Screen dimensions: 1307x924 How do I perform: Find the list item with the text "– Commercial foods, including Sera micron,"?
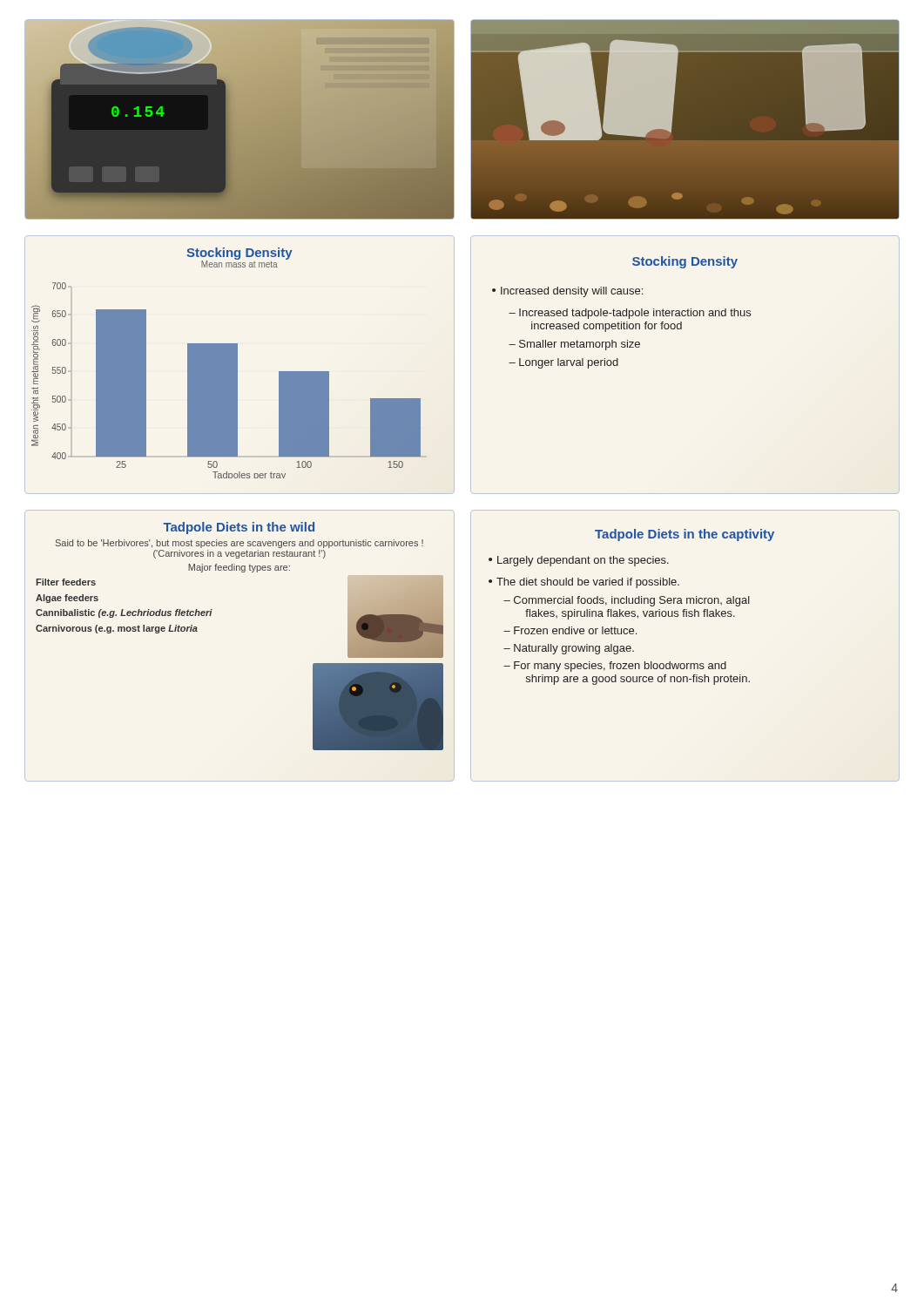point(627,606)
